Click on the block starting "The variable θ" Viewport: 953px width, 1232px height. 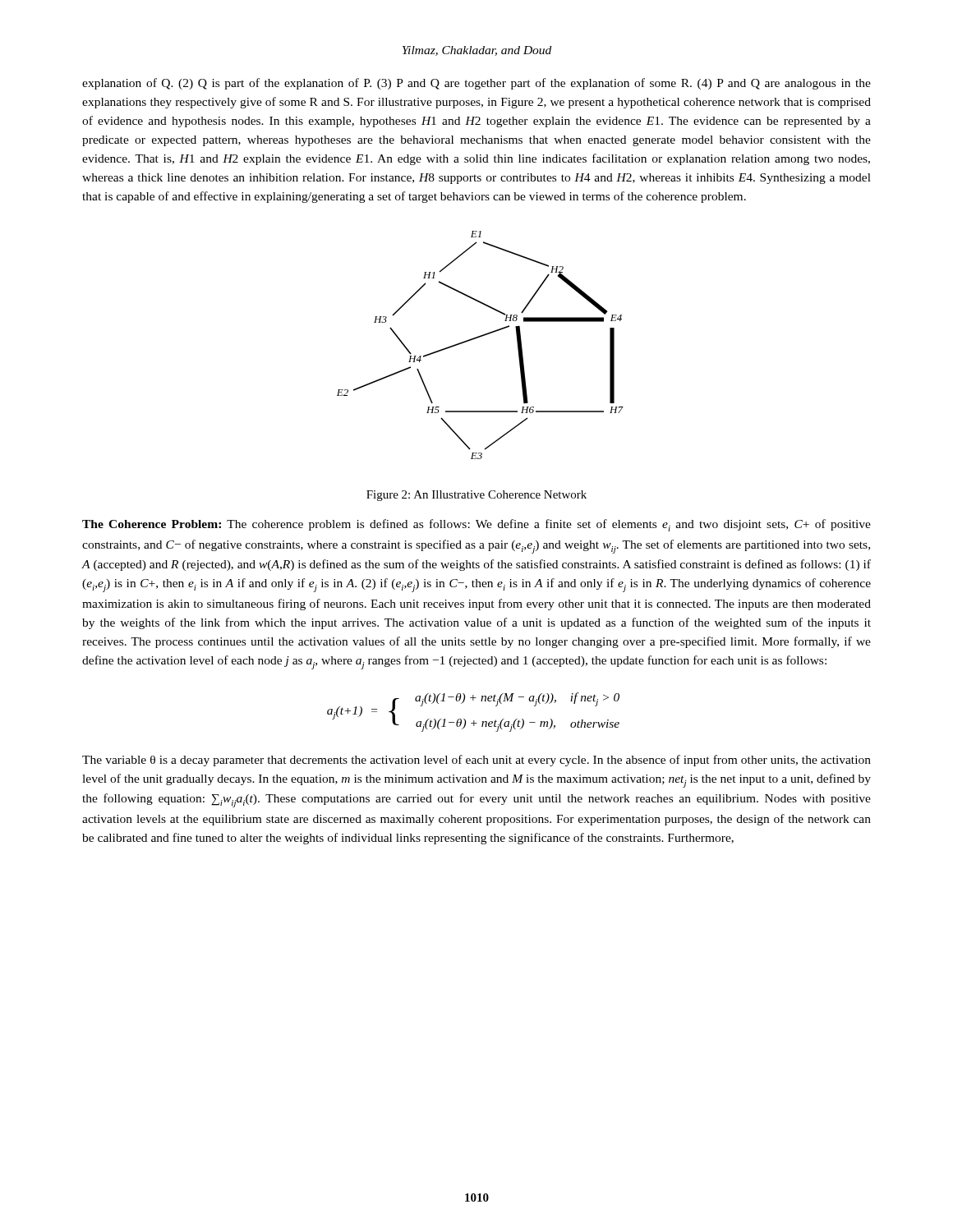click(476, 798)
